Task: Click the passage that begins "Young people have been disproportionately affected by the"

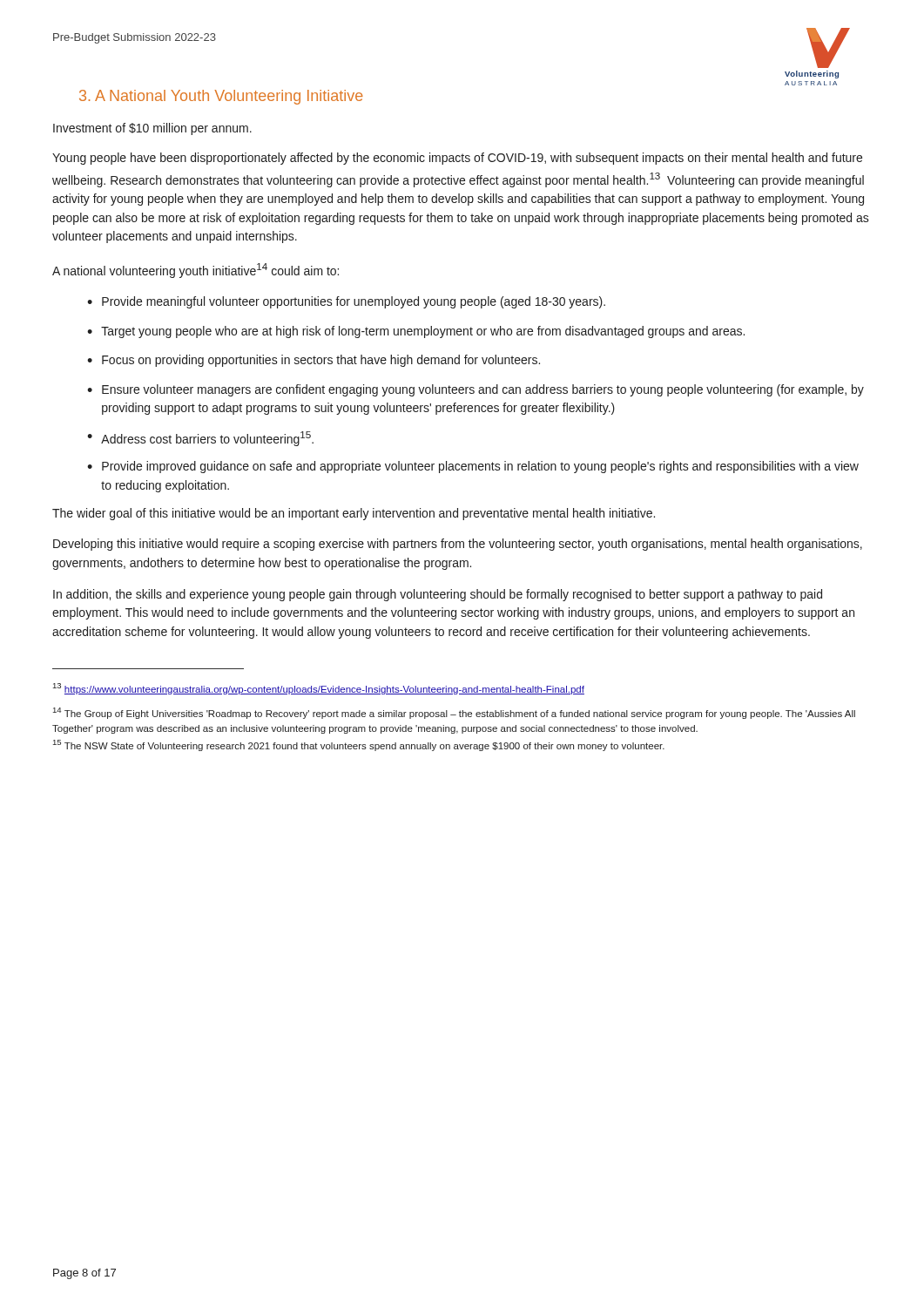Action: tap(461, 197)
